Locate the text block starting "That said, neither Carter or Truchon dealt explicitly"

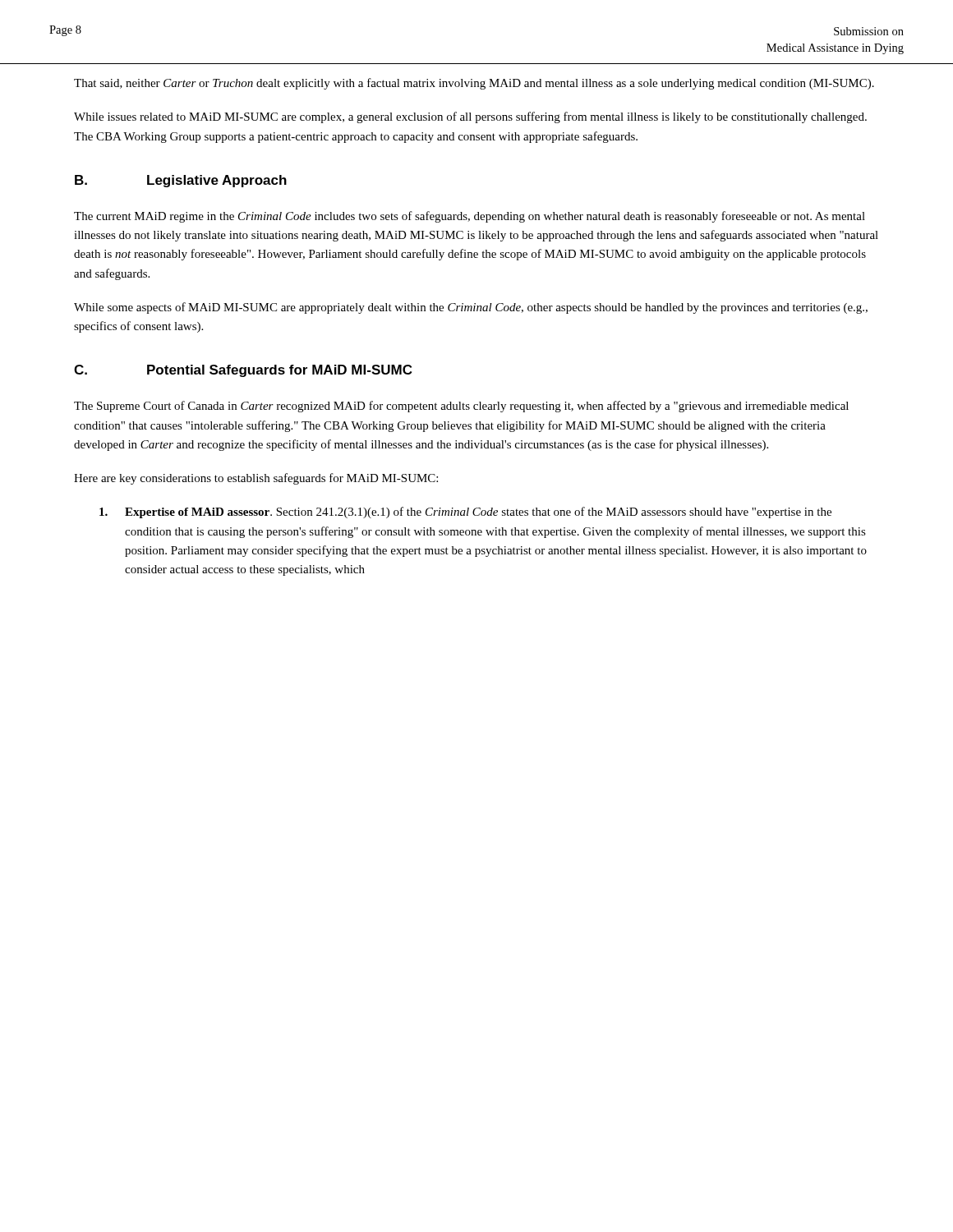pyautogui.click(x=474, y=83)
